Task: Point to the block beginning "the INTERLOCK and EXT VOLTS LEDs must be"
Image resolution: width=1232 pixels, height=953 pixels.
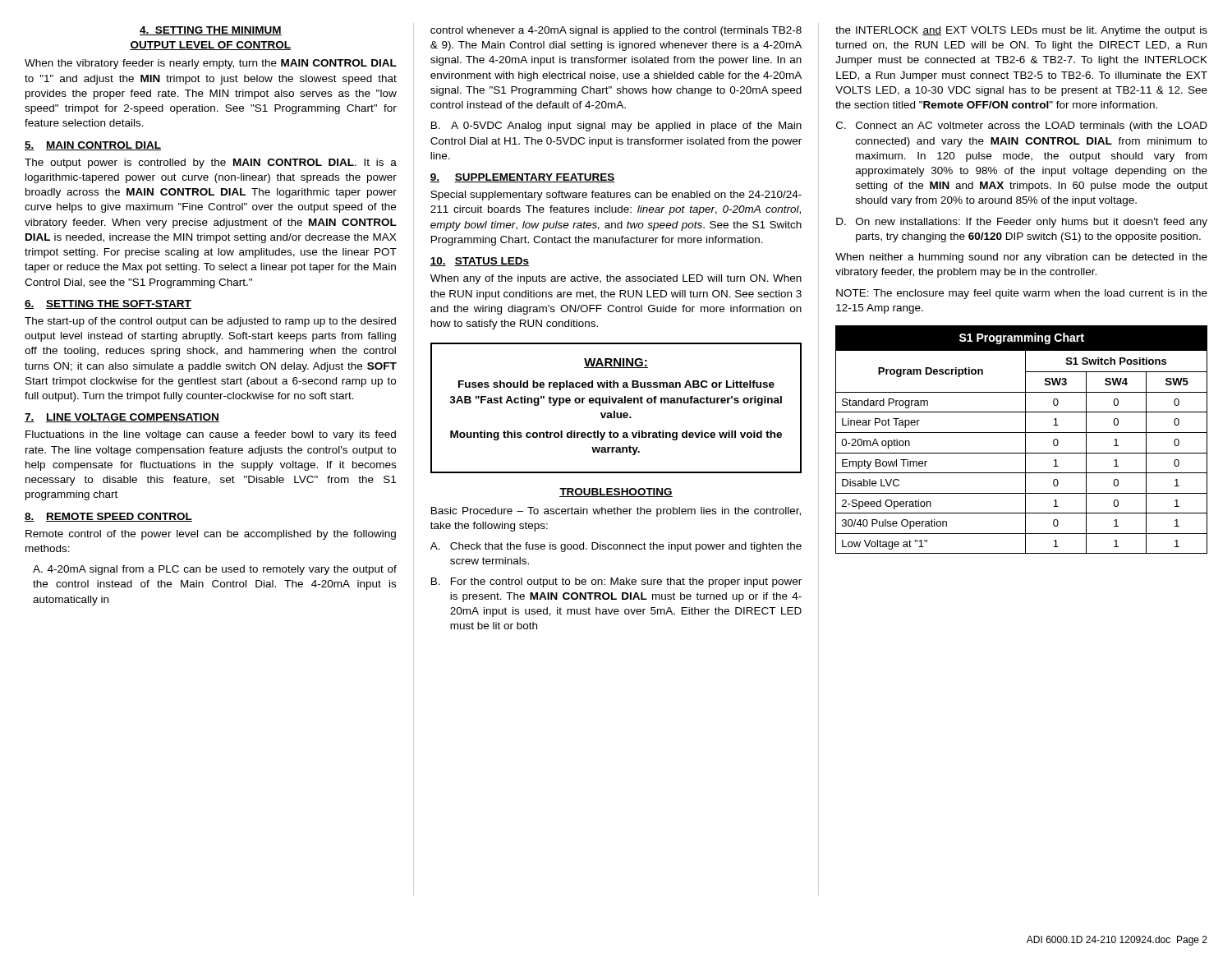Action: [1021, 67]
